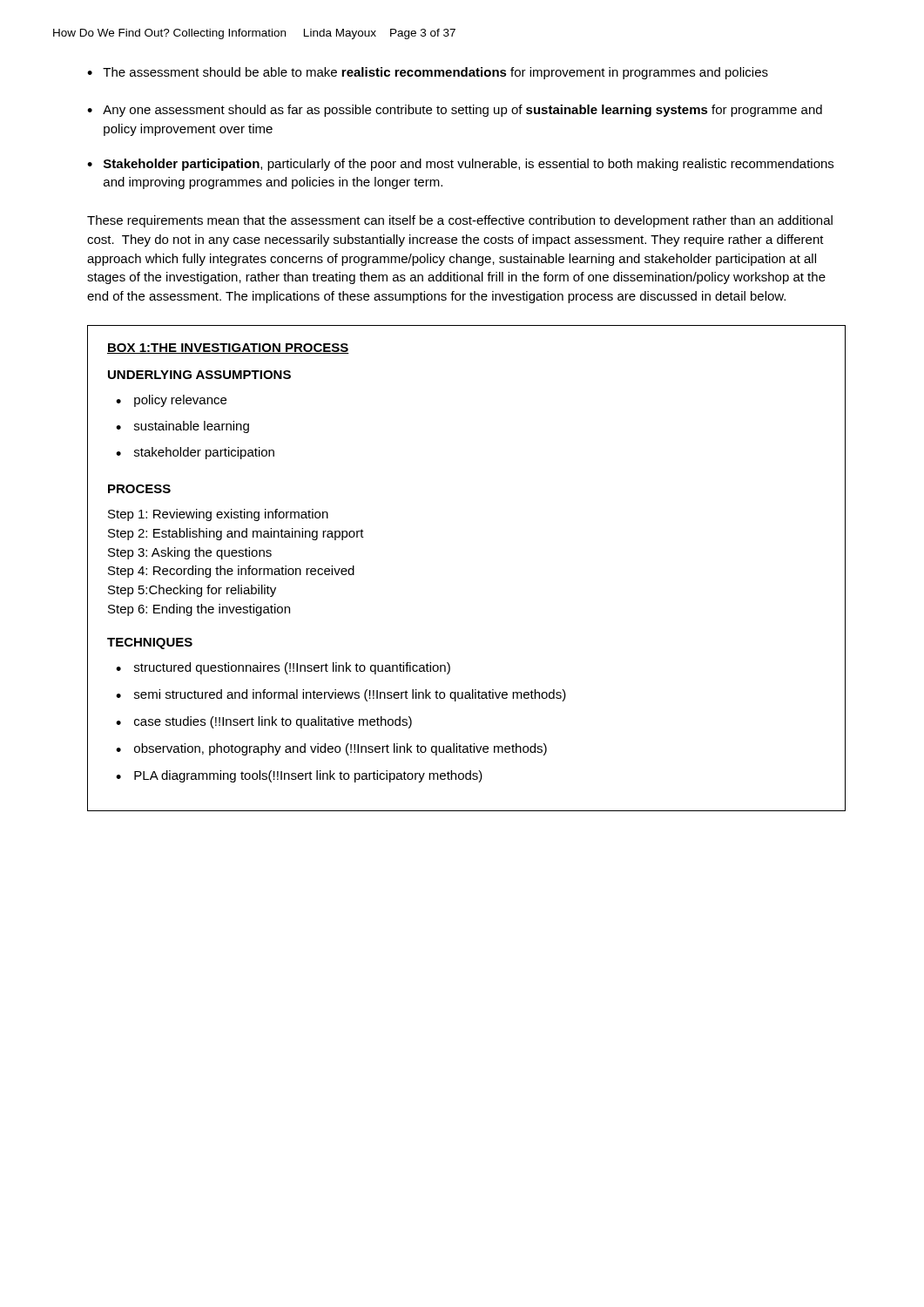The image size is (924, 1307).
Task: Find the region starting "stakeholder participation"
Action: pyautogui.click(x=204, y=452)
